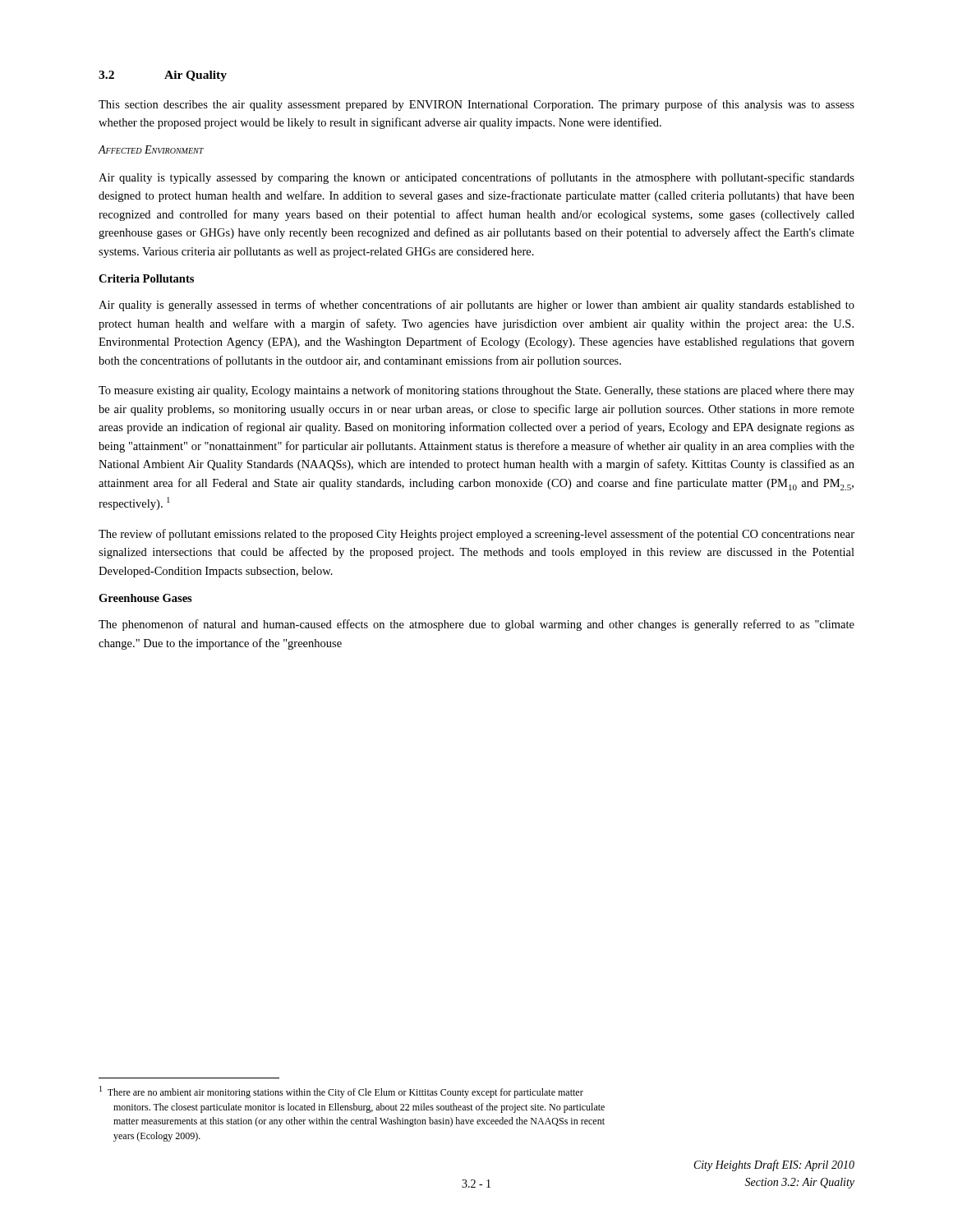The image size is (953, 1232).
Task: Locate the region starting "To measure existing air quality,"
Action: (476, 447)
